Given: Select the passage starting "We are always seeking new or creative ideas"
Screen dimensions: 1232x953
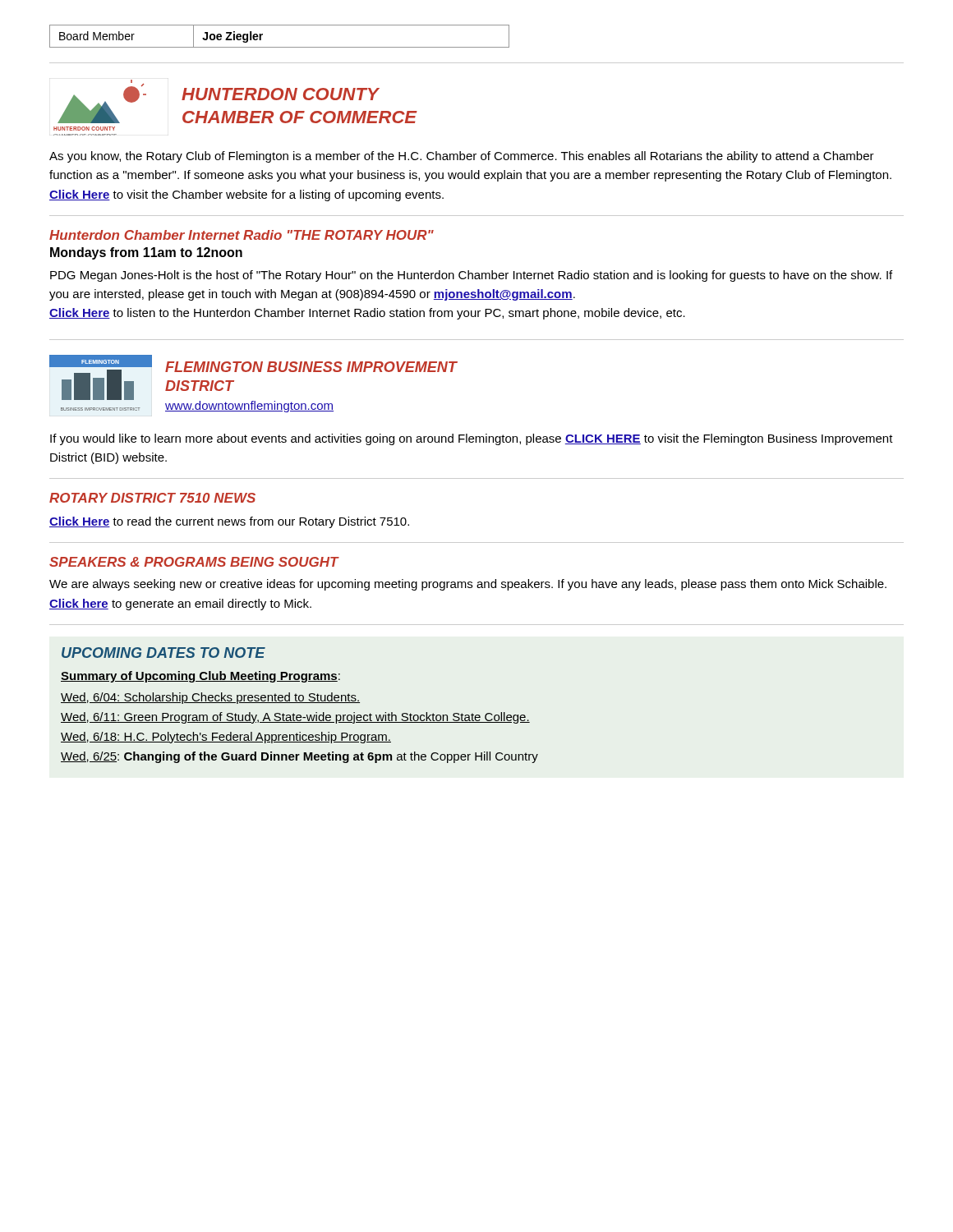Looking at the screenshot, I should 468,593.
